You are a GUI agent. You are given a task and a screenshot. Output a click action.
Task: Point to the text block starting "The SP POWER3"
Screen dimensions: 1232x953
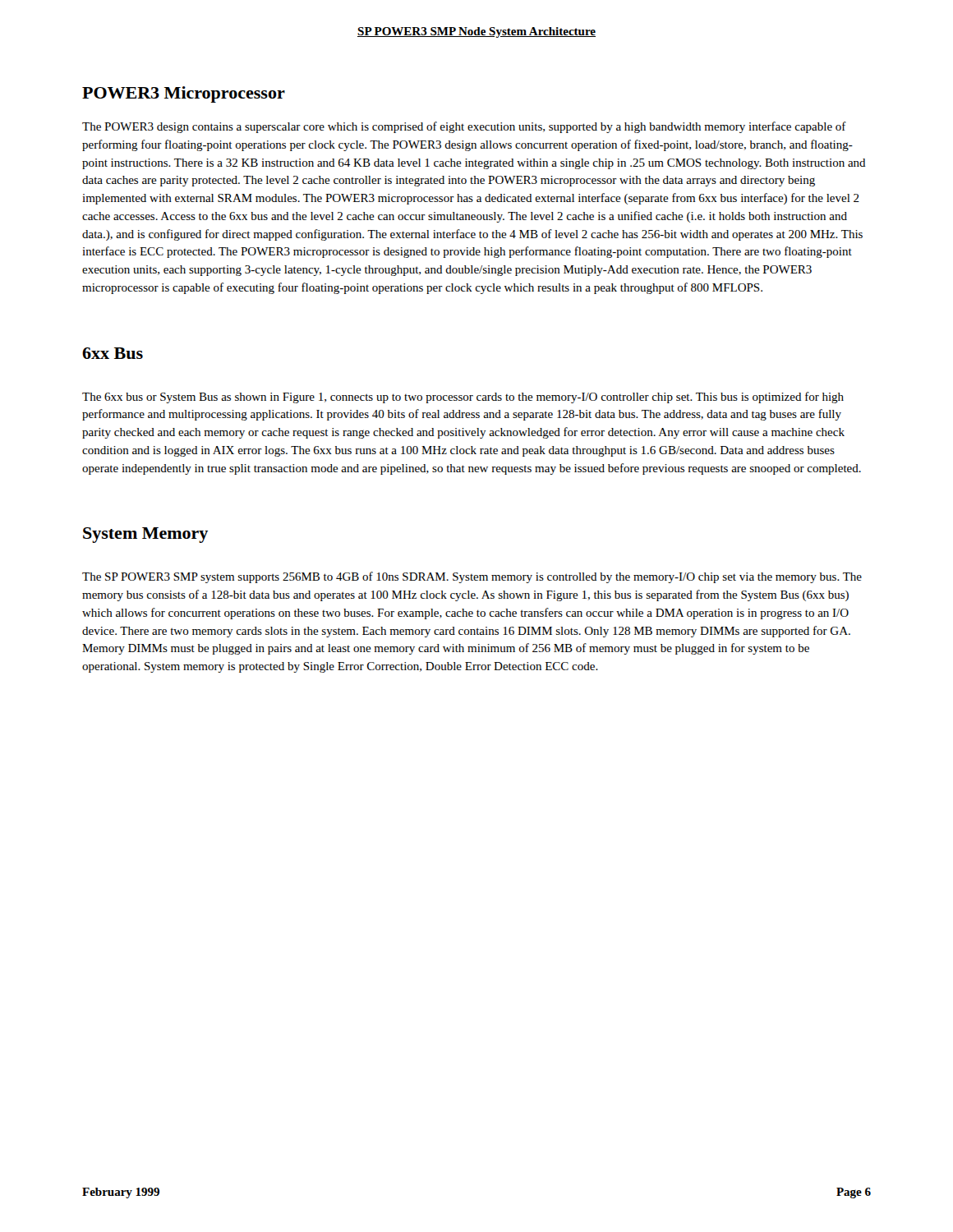476,622
